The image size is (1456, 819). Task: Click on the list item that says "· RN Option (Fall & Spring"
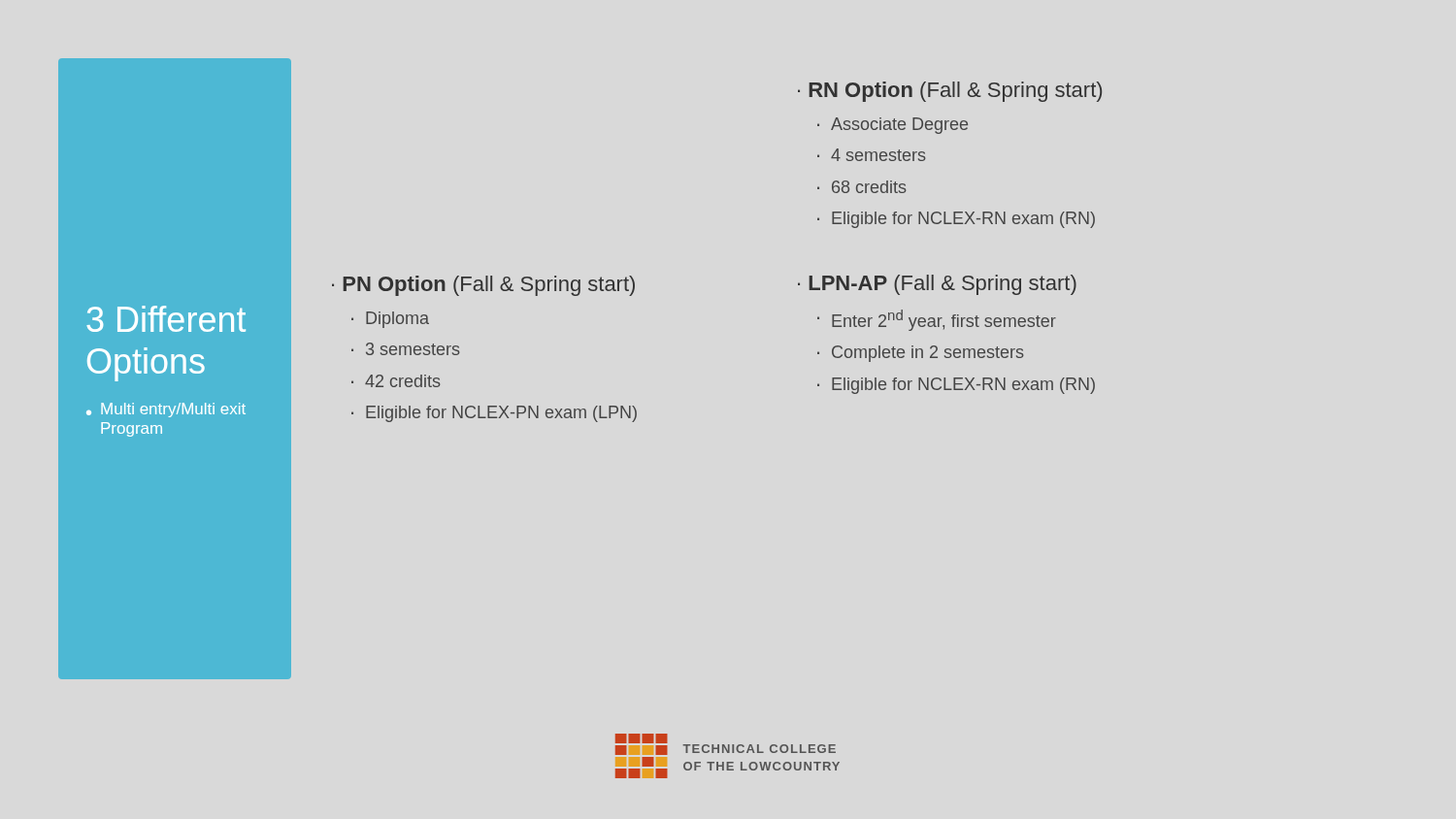click(x=950, y=92)
